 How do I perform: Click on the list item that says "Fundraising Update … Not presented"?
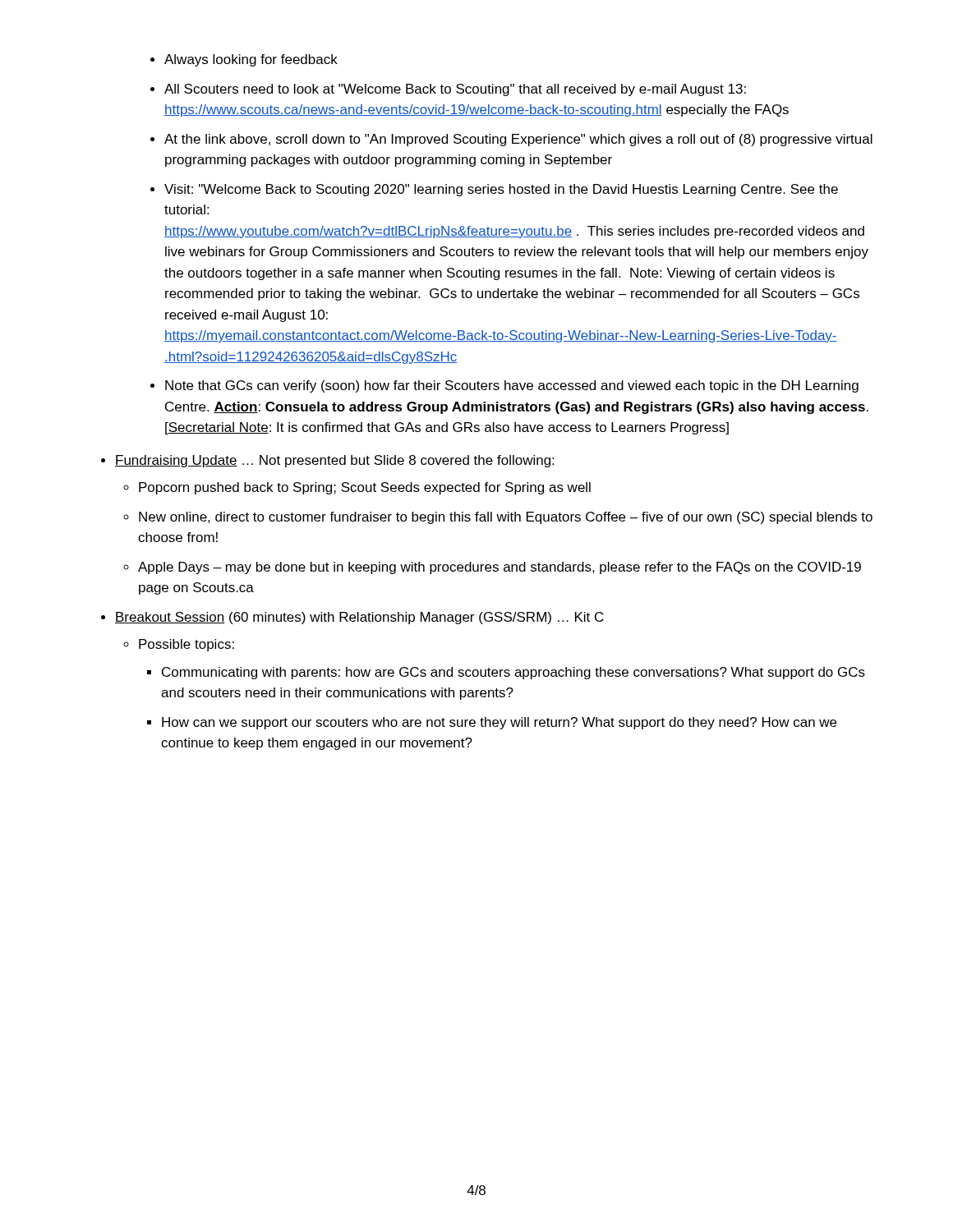(x=501, y=524)
